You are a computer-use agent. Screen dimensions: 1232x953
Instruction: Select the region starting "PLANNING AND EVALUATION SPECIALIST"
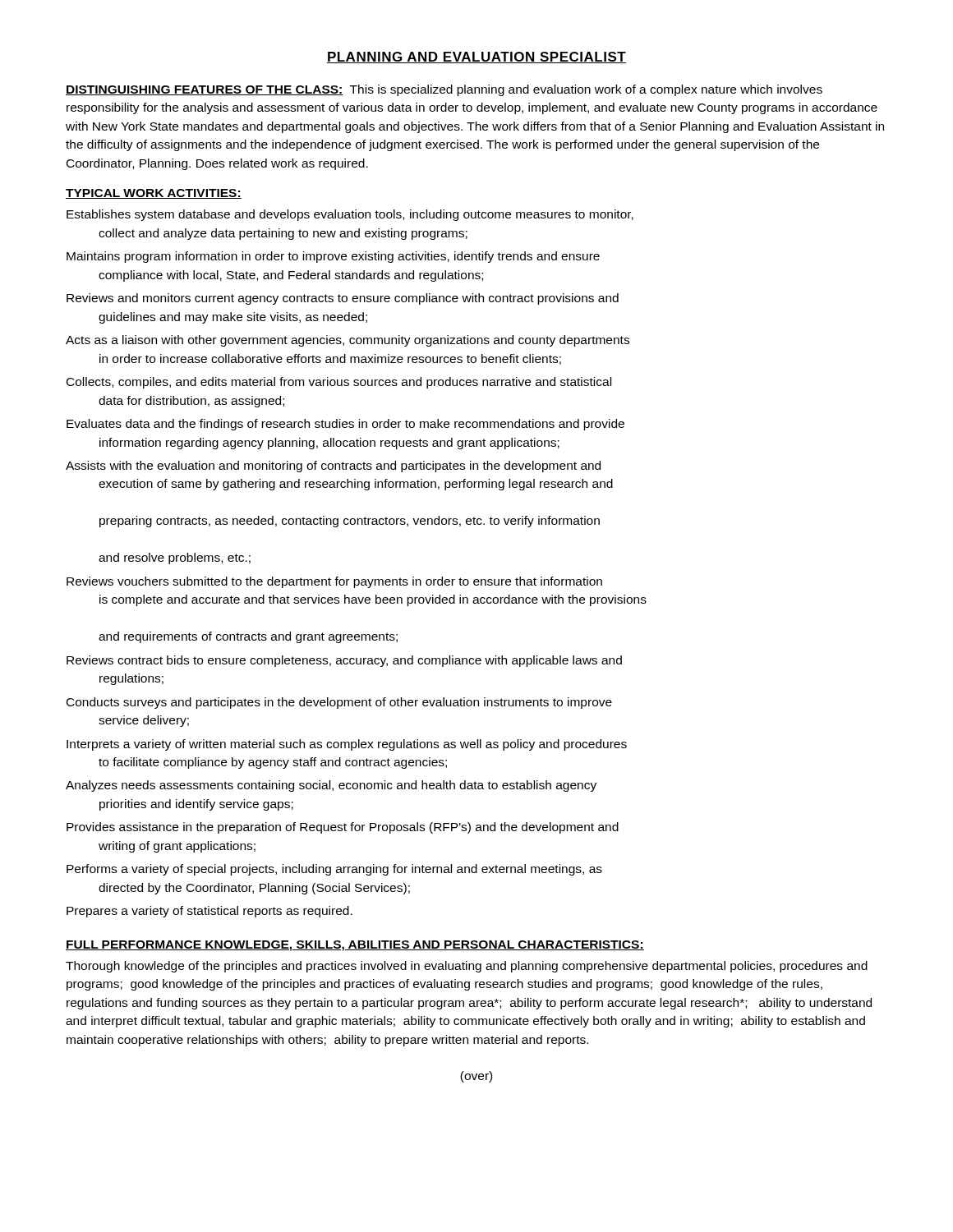(476, 57)
